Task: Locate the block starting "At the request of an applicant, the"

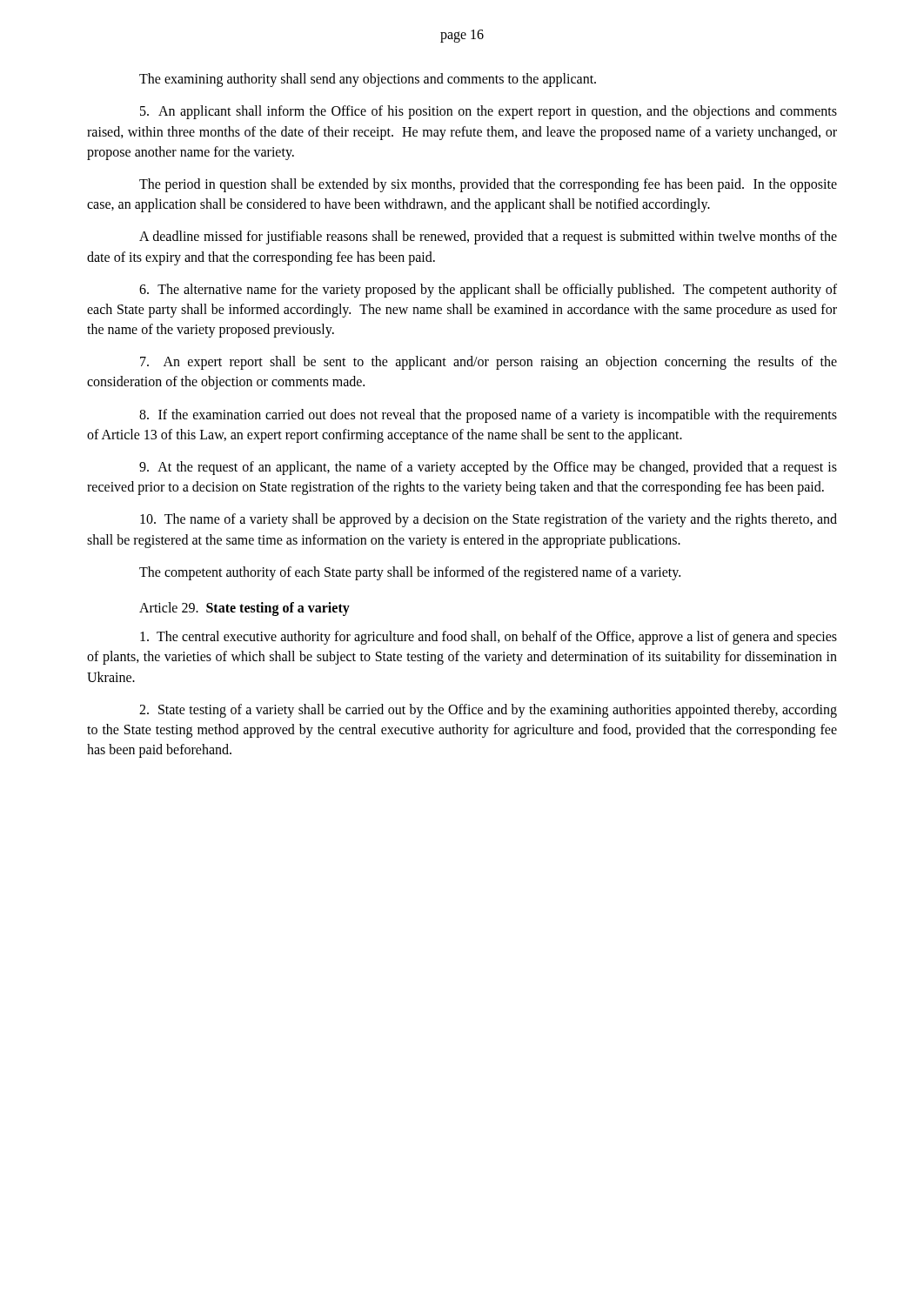Action: tap(462, 477)
